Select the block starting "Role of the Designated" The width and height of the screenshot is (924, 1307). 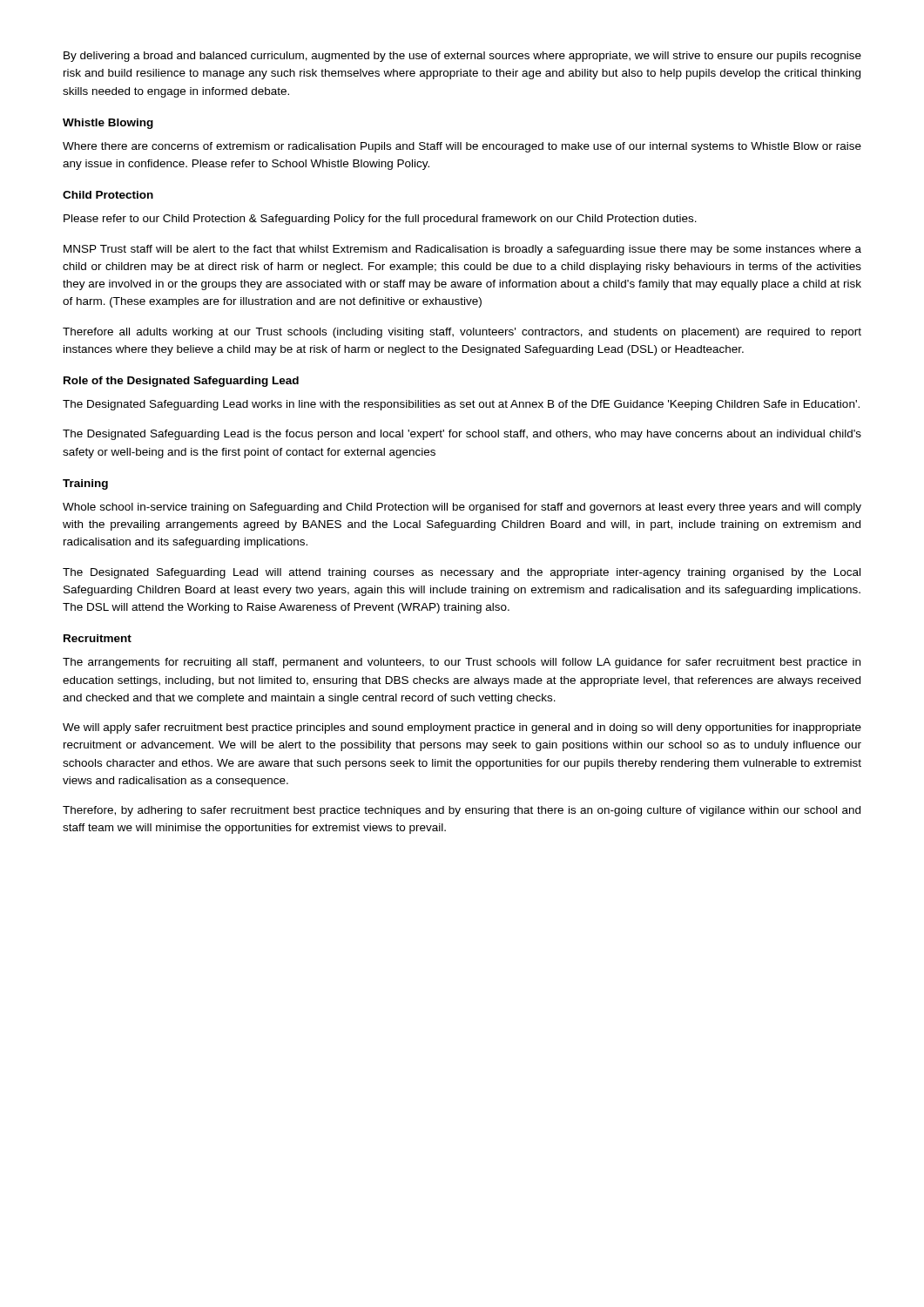click(x=181, y=380)
